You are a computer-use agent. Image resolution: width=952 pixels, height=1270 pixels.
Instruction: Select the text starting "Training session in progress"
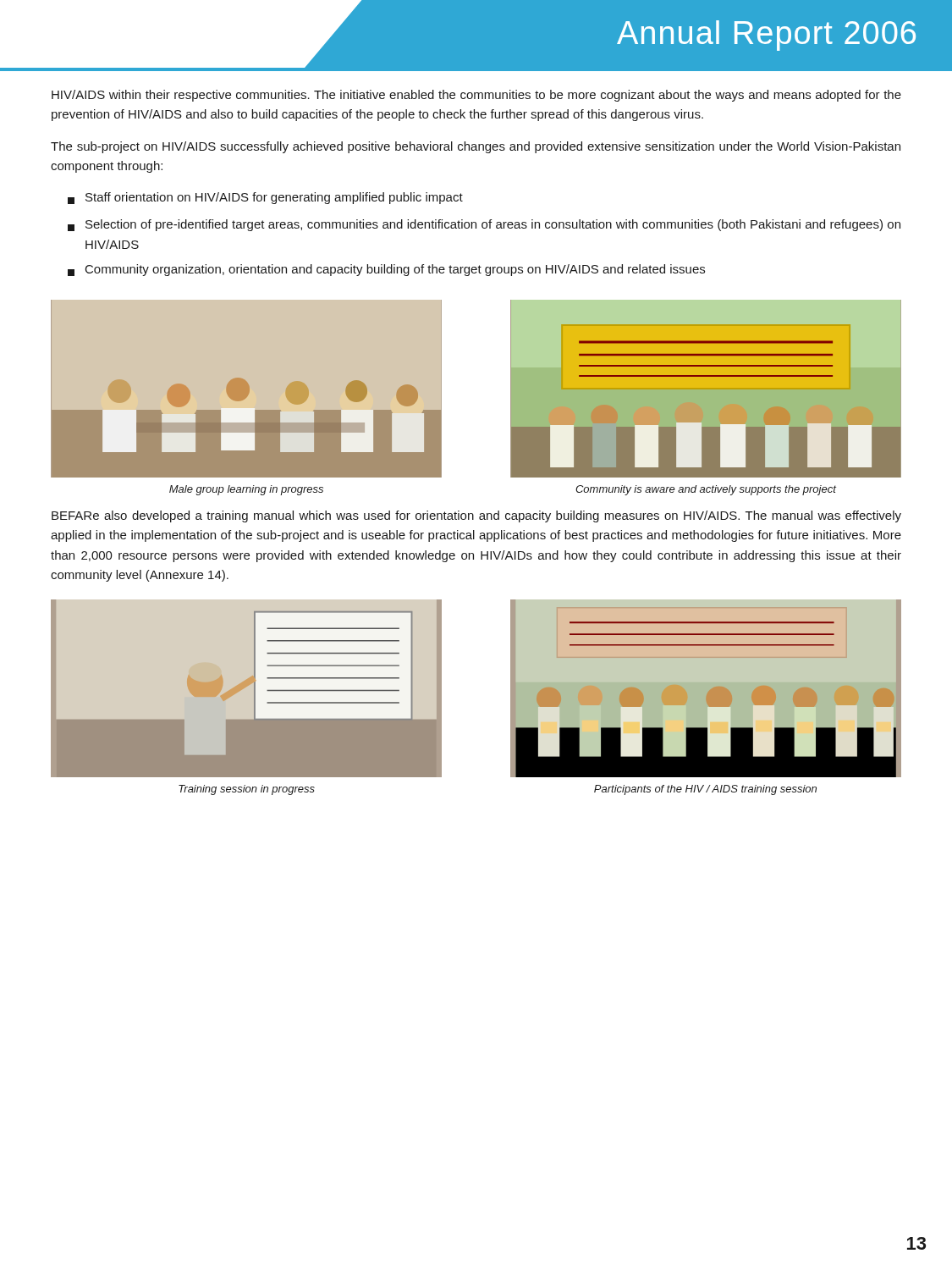point(246,789)
